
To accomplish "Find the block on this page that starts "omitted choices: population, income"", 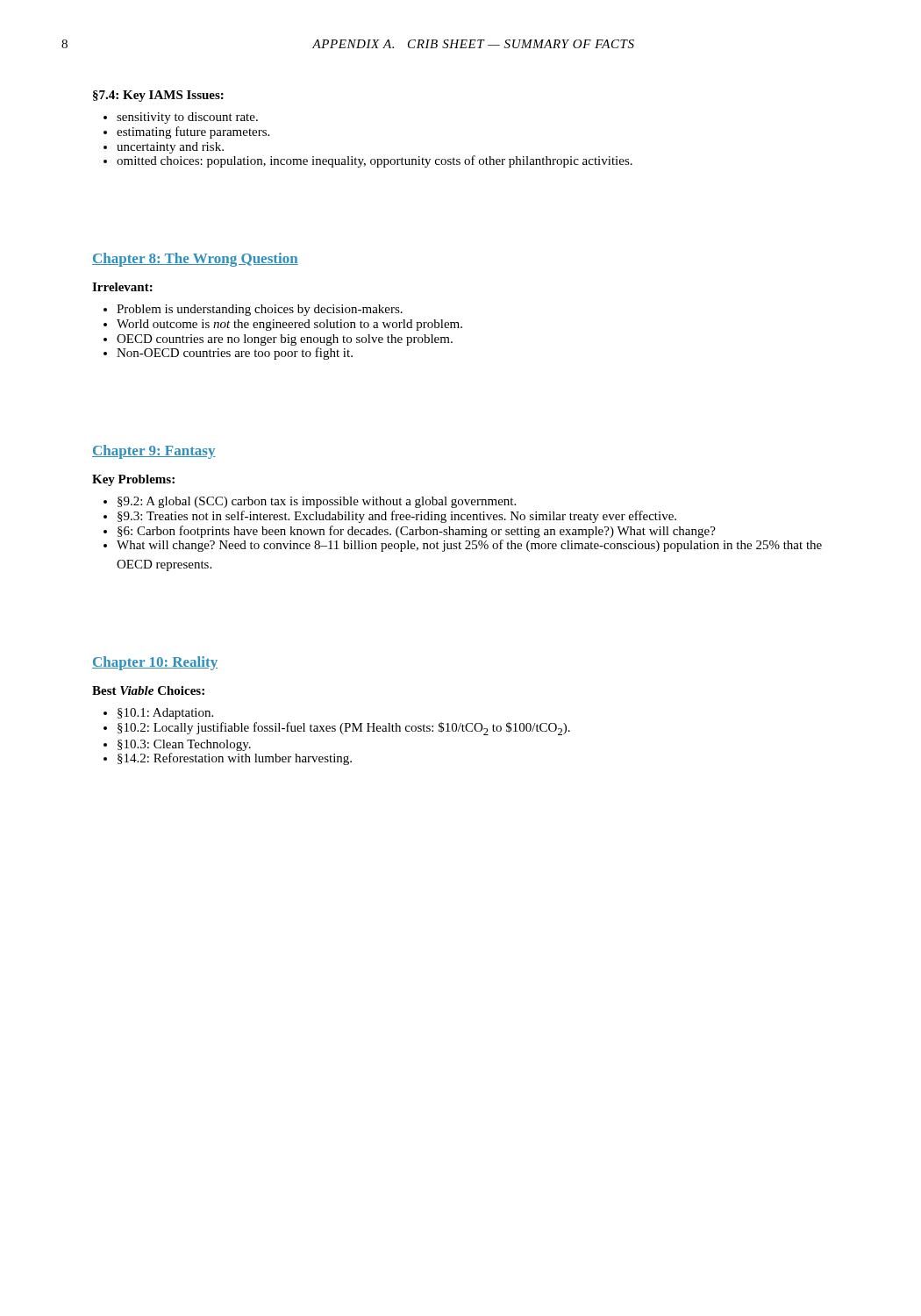I will 460,162.
